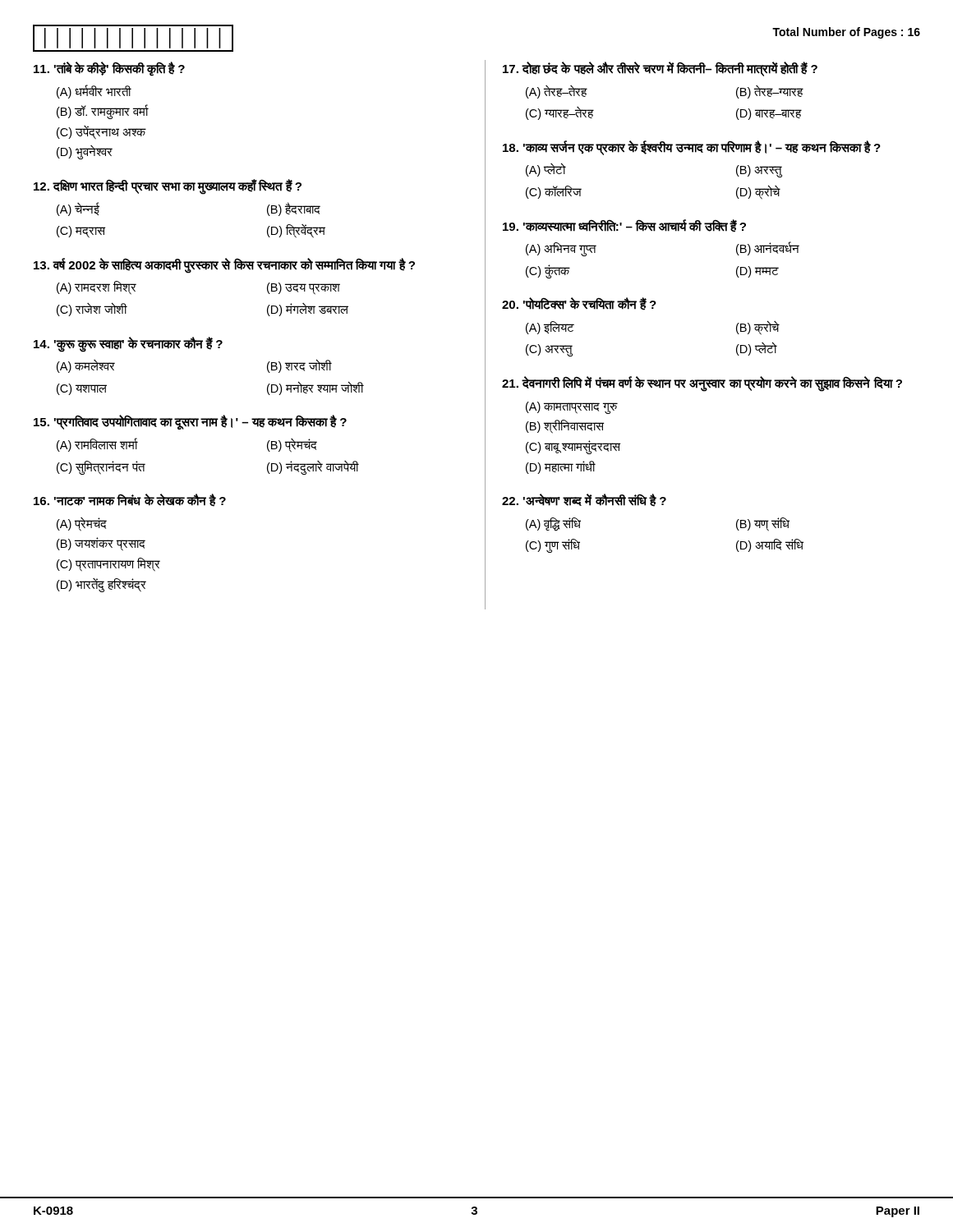Locate the block of text that opens with "21. देवनागरी लिपि में पंचम वर्ण"
The height and width of the screenshot is (1232, 953).
[x=702, y=384]
